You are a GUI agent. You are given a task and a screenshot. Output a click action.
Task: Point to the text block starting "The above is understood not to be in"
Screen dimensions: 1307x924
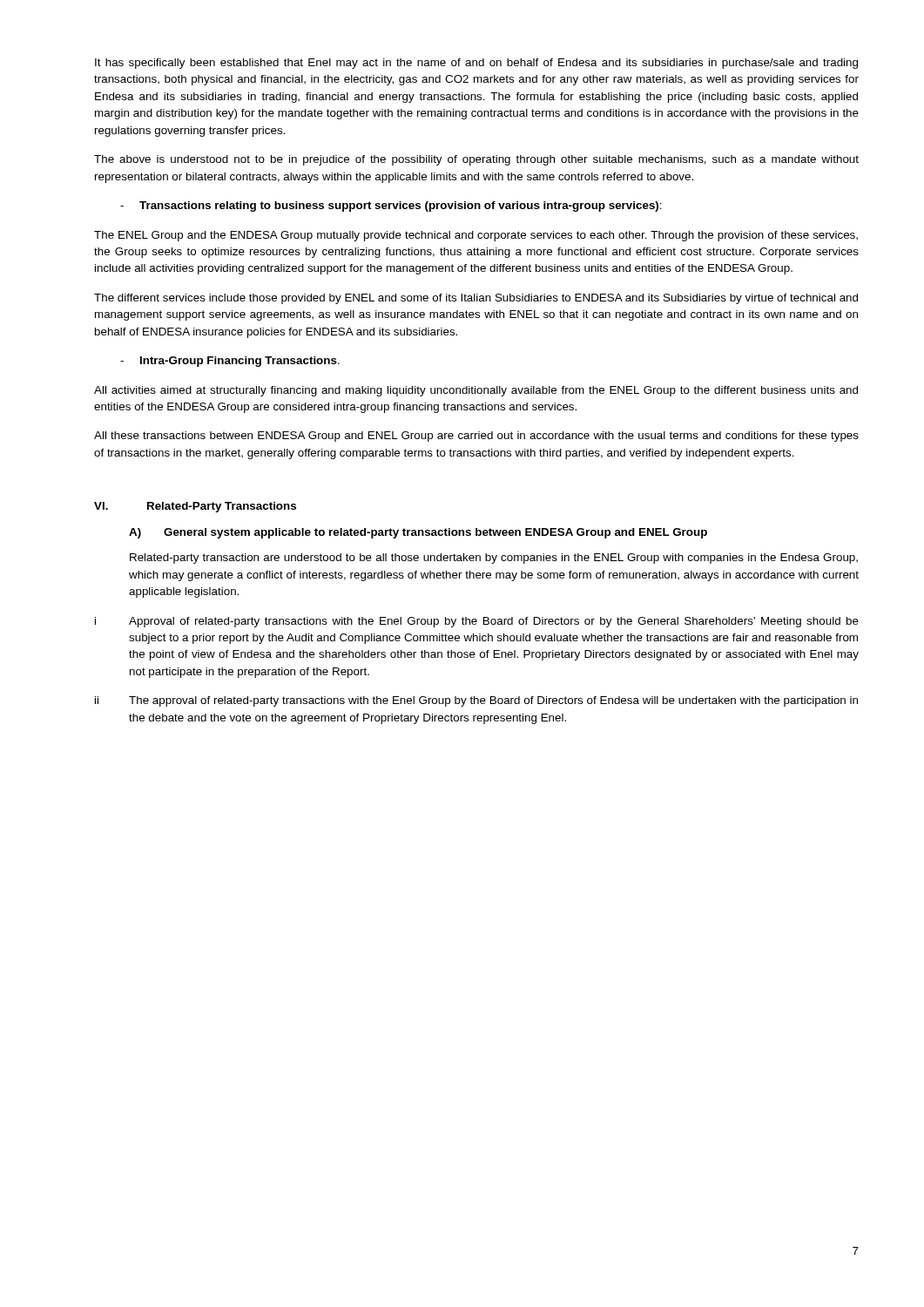coord(476,168)
